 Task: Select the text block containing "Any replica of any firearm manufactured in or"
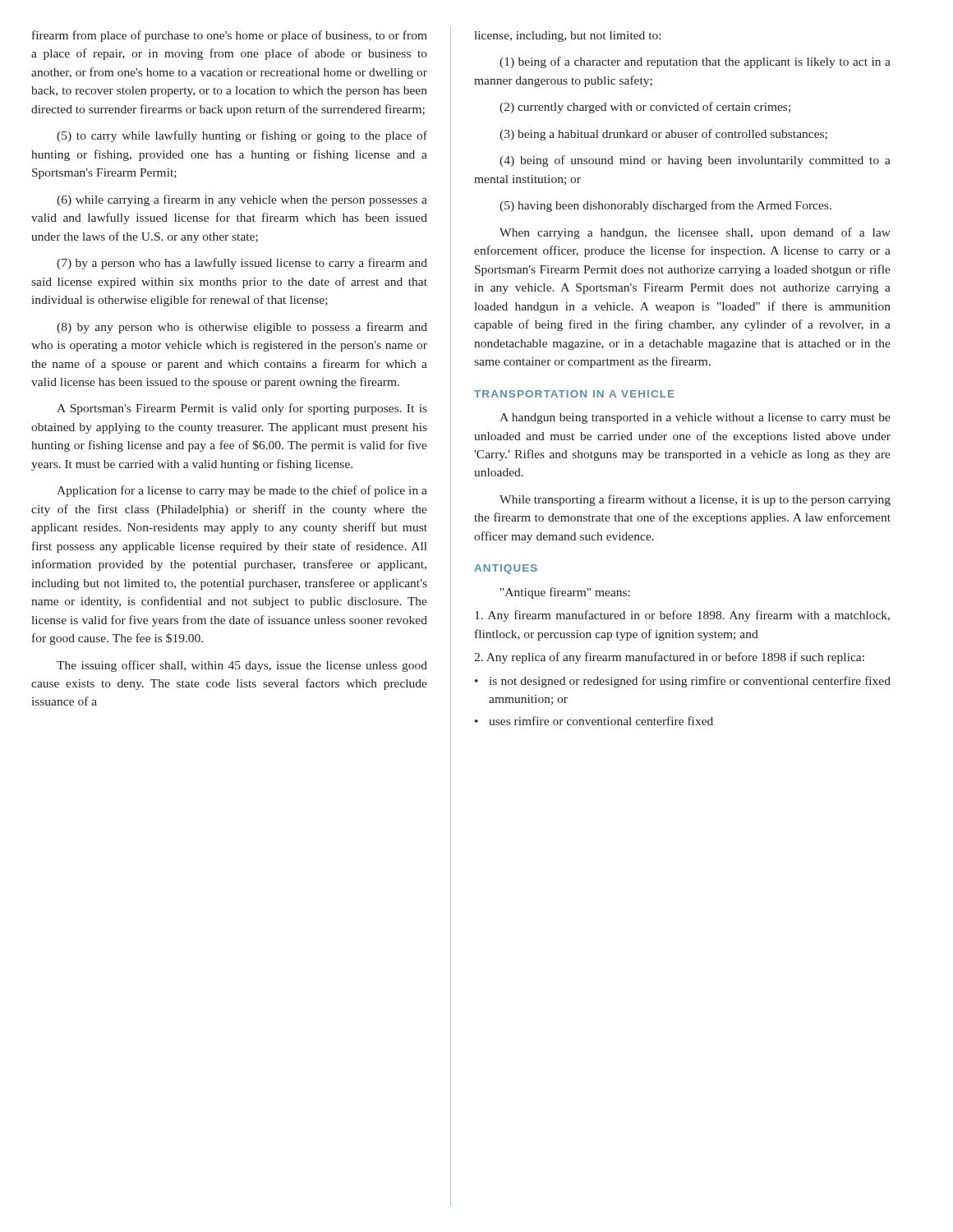coord(682,658)
